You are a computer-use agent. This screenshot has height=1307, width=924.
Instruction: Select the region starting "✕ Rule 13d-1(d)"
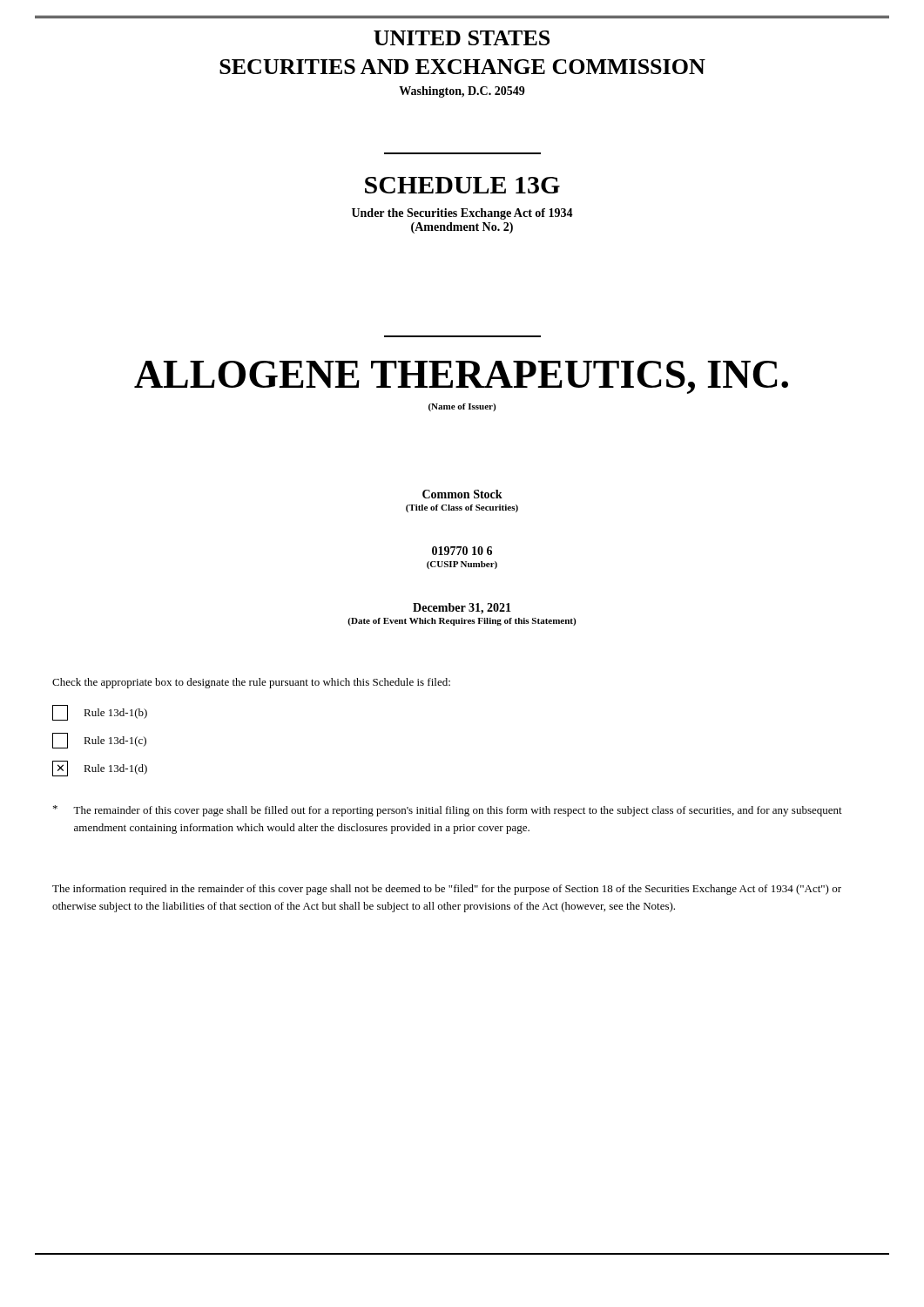coord(100,769)
